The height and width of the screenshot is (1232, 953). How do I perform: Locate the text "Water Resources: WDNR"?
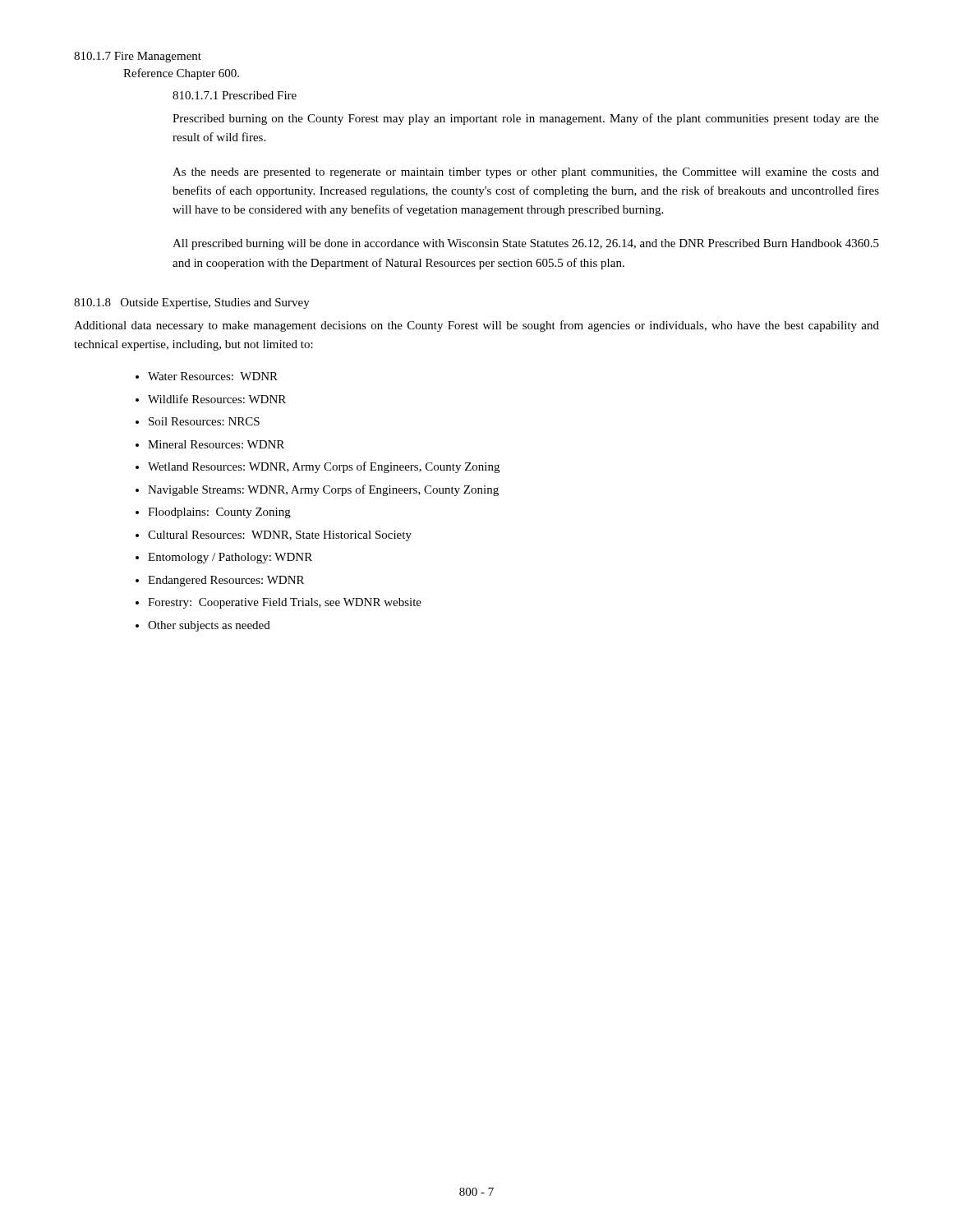tap(213, 376)
